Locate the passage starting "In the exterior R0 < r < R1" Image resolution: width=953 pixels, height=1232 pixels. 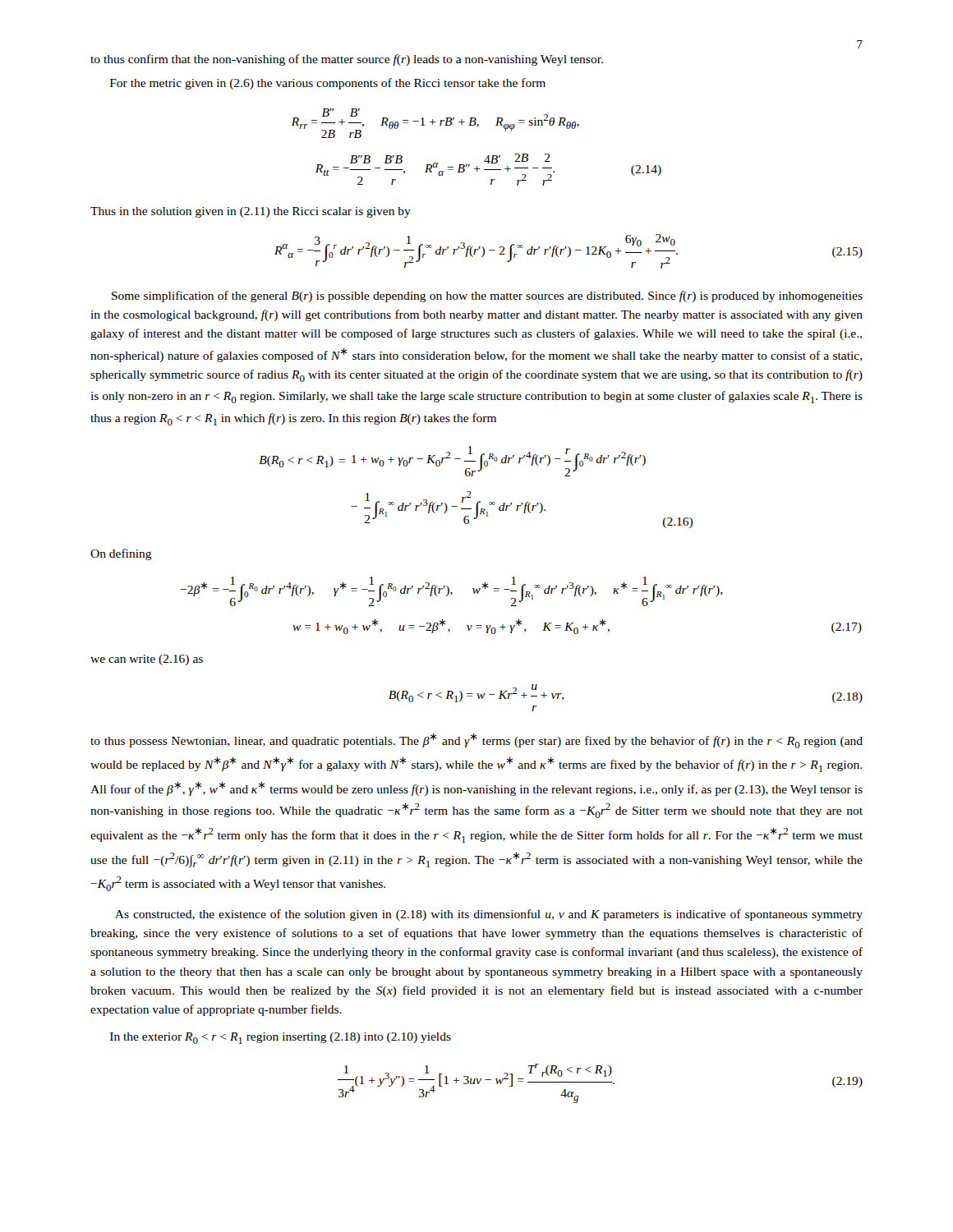(x=271, y=1038)
